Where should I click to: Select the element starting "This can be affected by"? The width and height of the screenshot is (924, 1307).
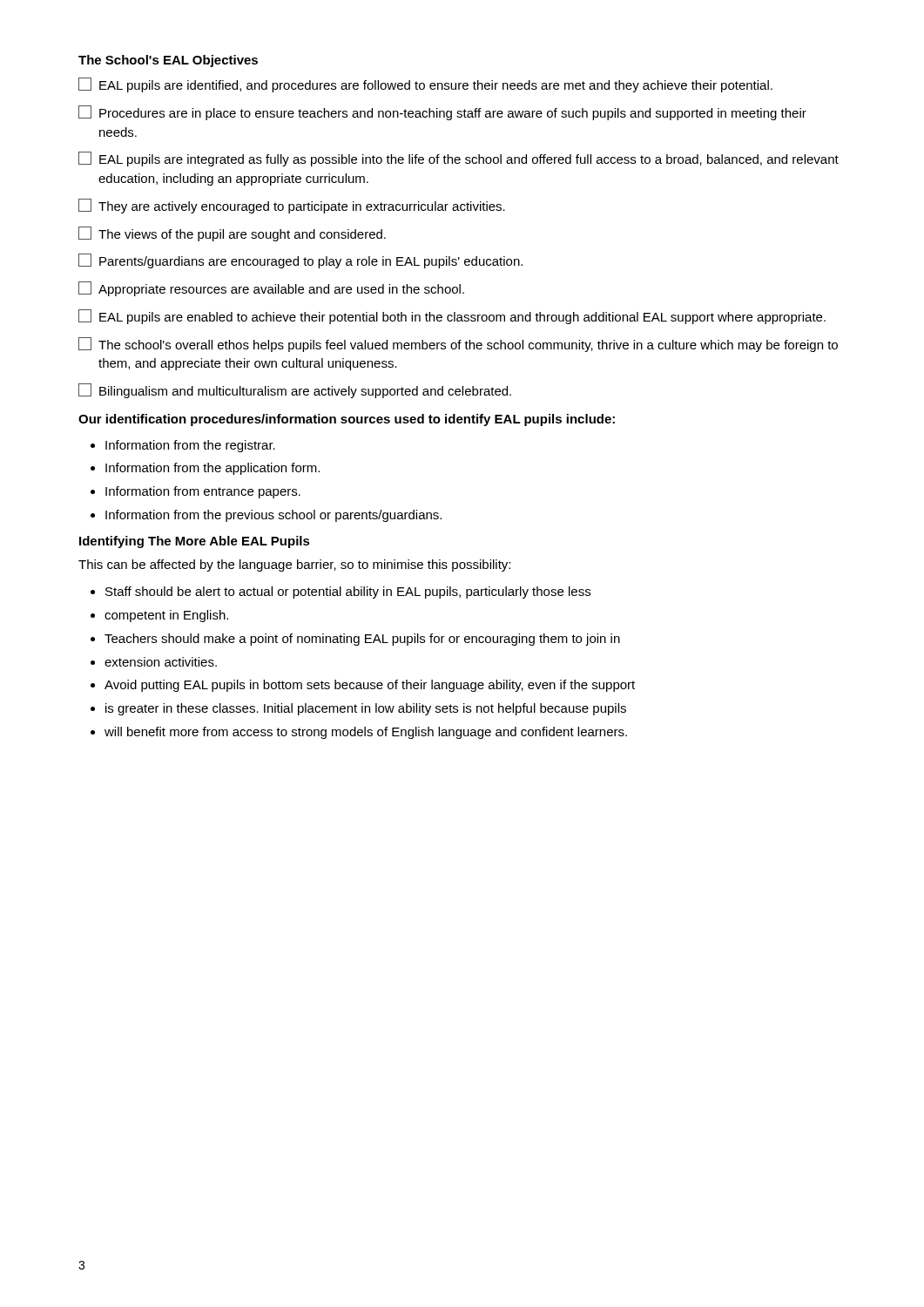coord(295,564)
